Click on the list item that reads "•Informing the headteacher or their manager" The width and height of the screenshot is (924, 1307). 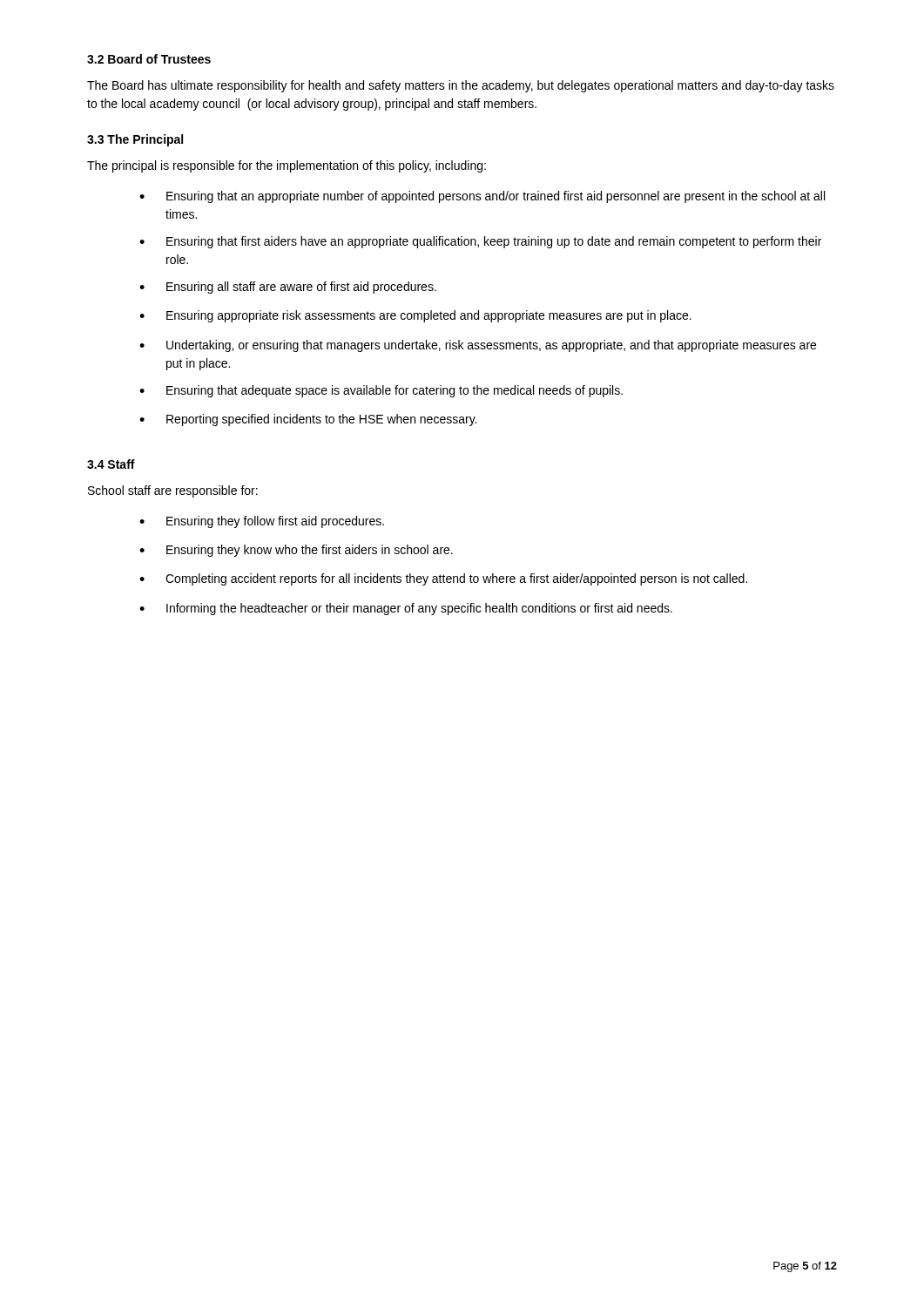point(406,609)
